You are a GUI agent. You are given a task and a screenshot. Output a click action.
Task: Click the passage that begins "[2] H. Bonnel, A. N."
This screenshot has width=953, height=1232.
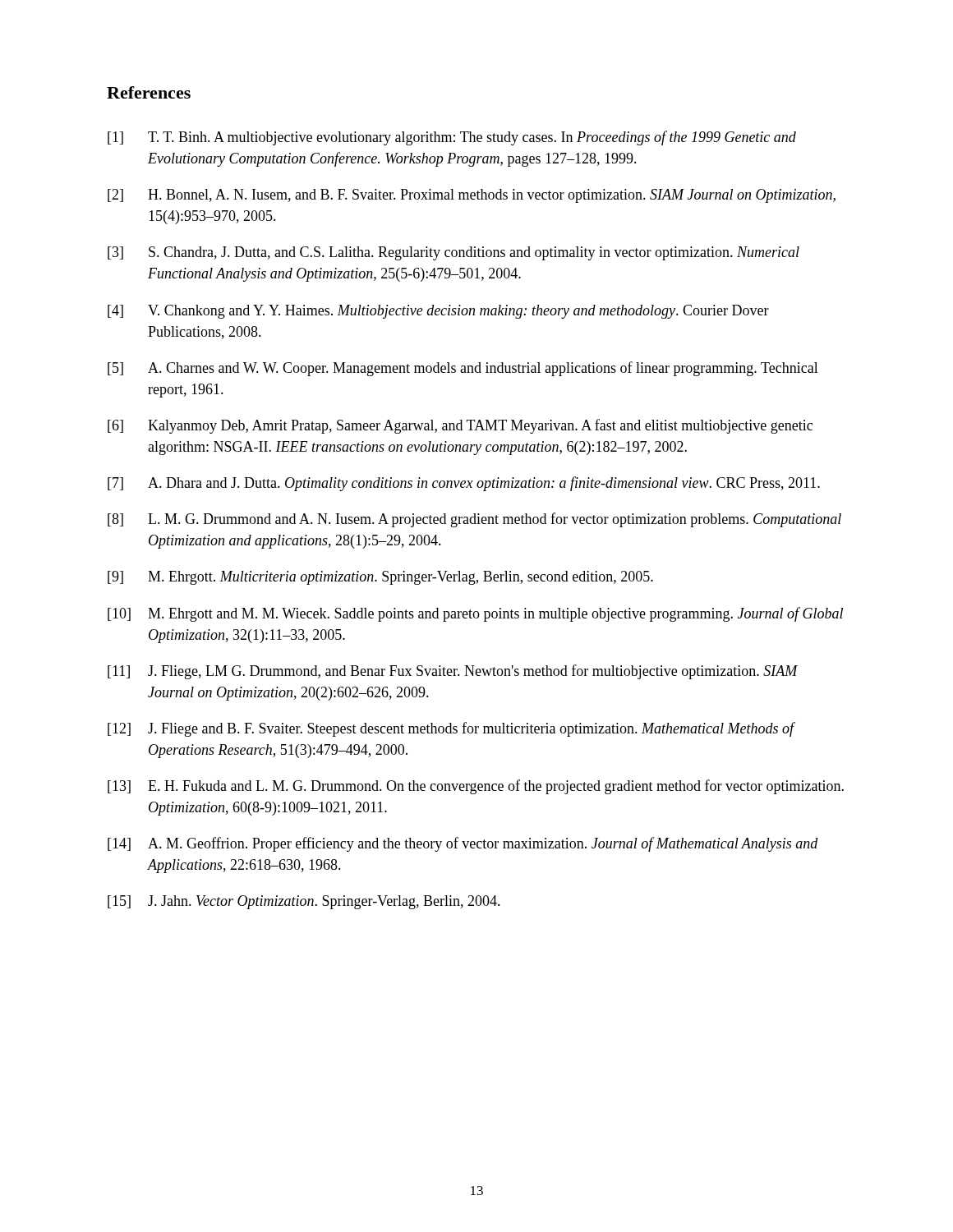point(476,206)
